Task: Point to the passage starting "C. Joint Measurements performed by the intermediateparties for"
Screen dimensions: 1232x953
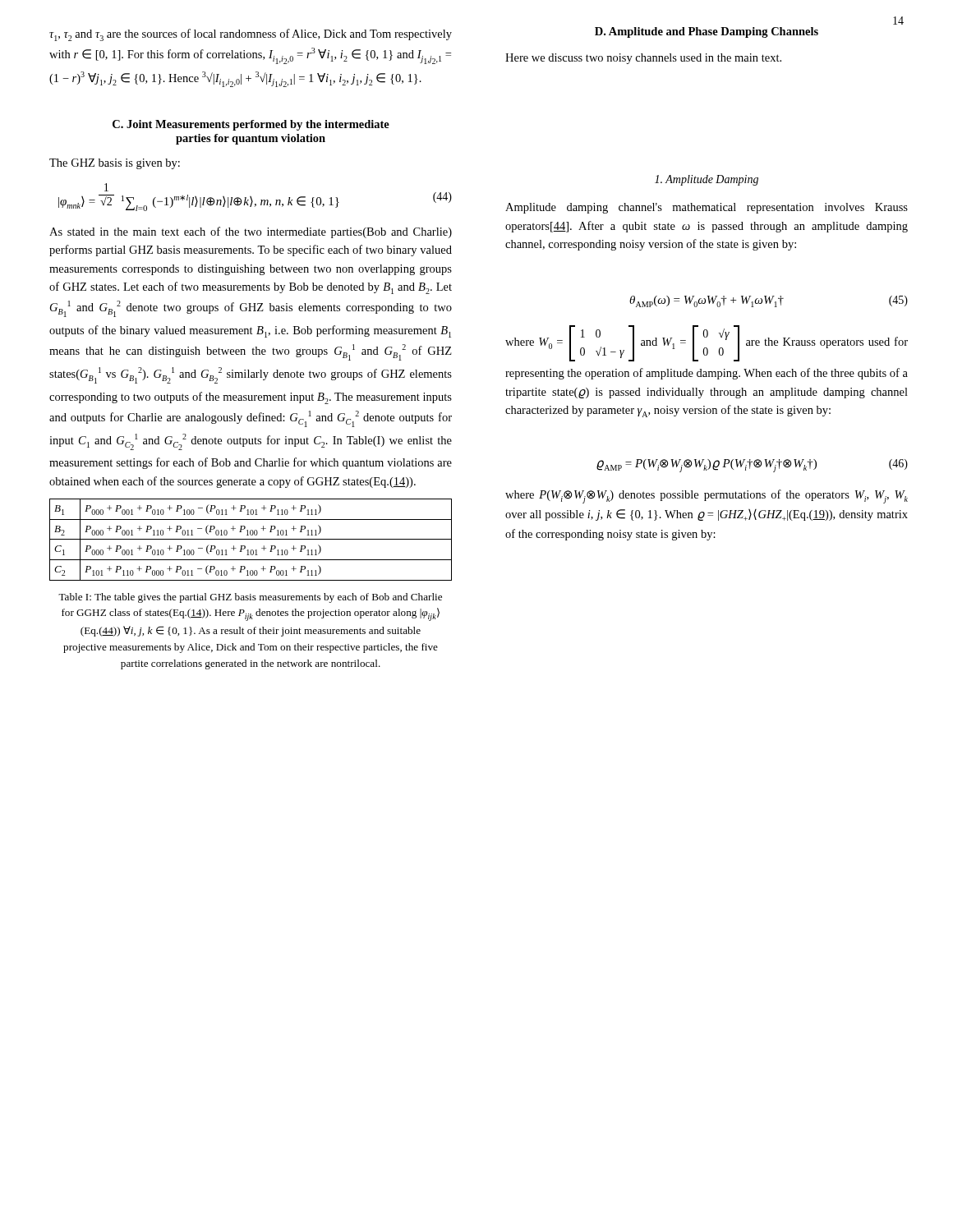Action: [251, 131]
